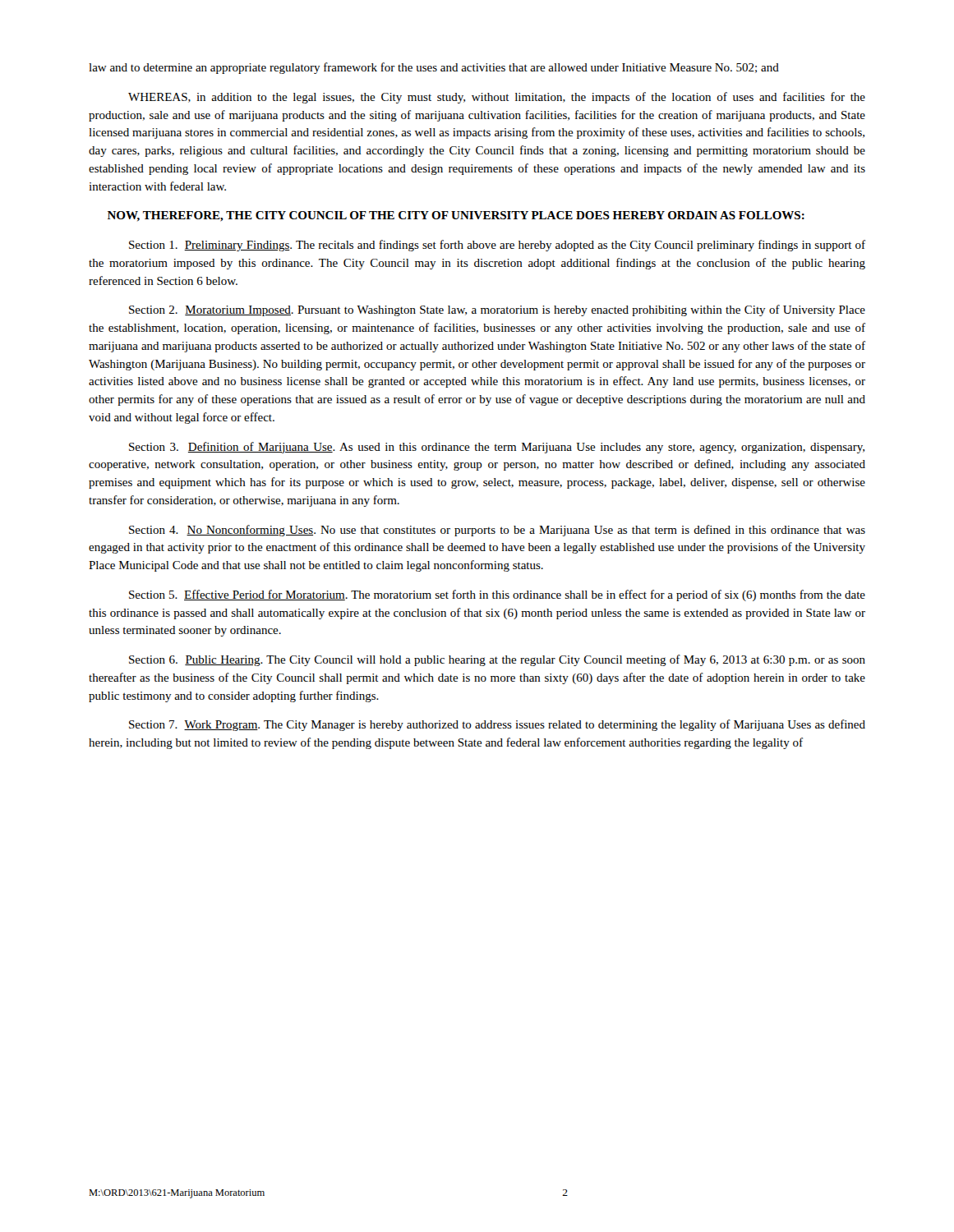954x1232 pixels.
Task: Find the text block that reads "Section 5. Effective Period"
Action: [477, 612]
